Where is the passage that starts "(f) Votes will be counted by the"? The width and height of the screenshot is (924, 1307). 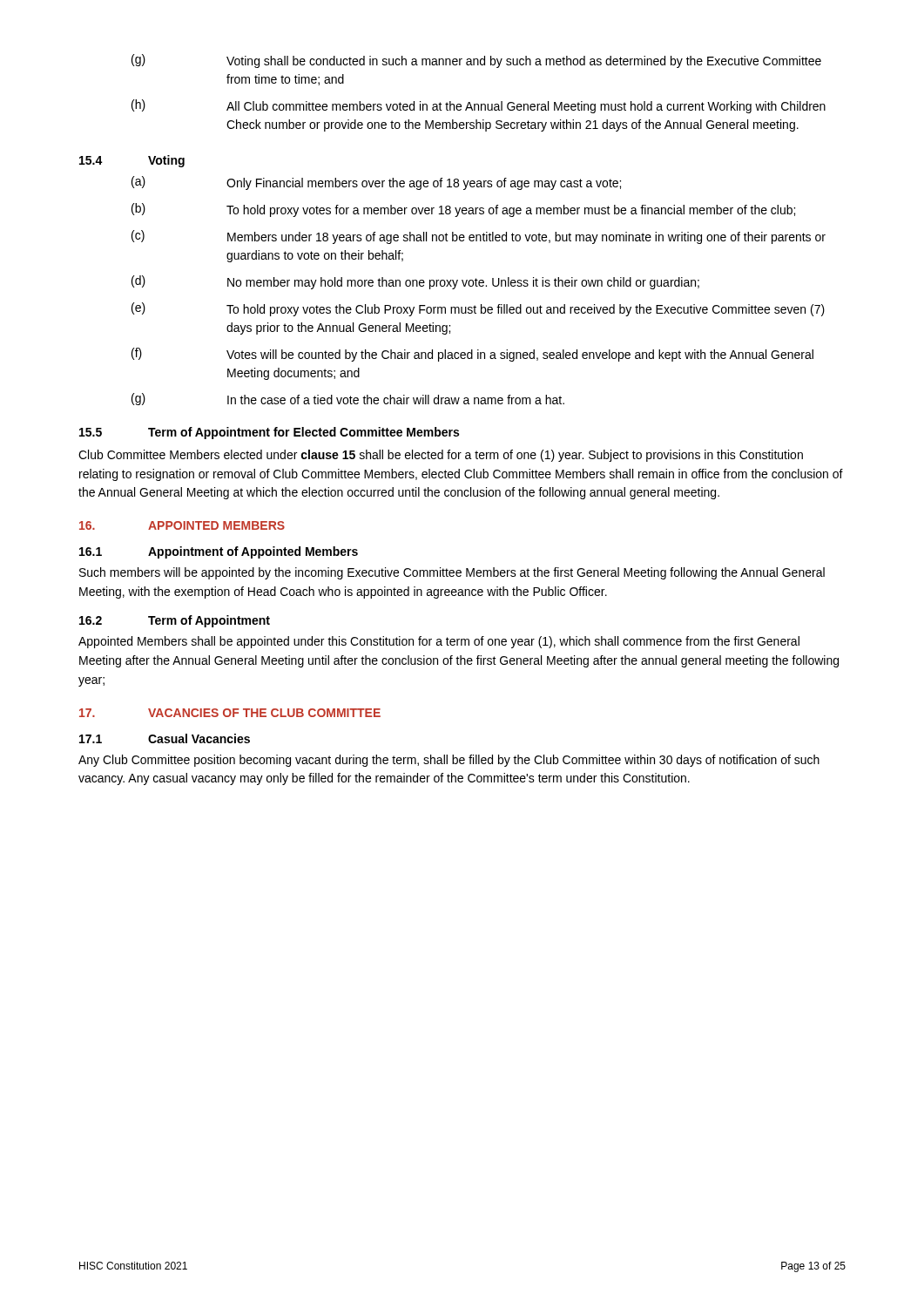click(x=462, y=364)
